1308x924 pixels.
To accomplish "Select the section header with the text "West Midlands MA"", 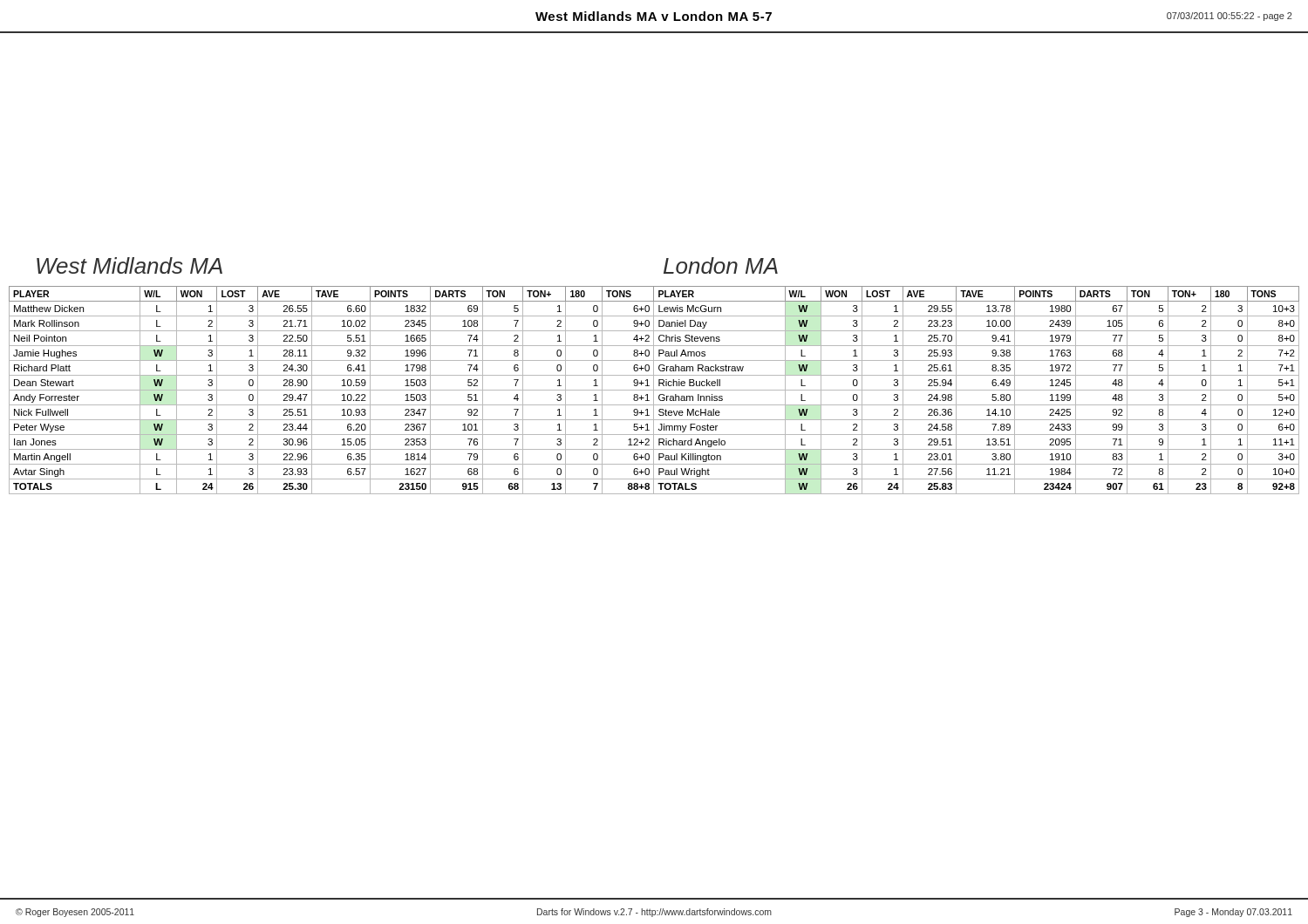I will click(129, 266).
